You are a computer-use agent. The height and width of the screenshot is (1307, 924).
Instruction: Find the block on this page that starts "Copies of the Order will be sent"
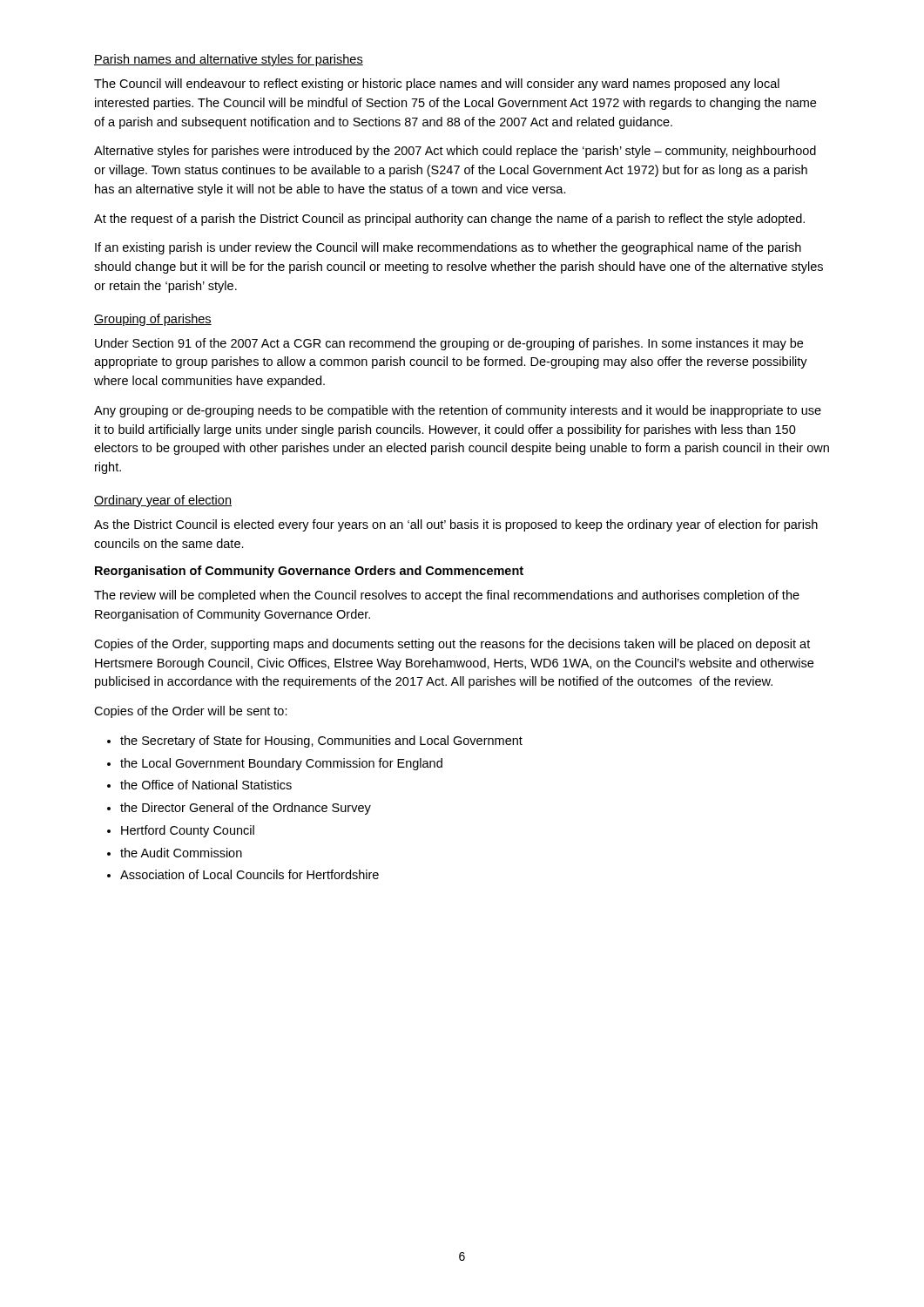point(191,712)
